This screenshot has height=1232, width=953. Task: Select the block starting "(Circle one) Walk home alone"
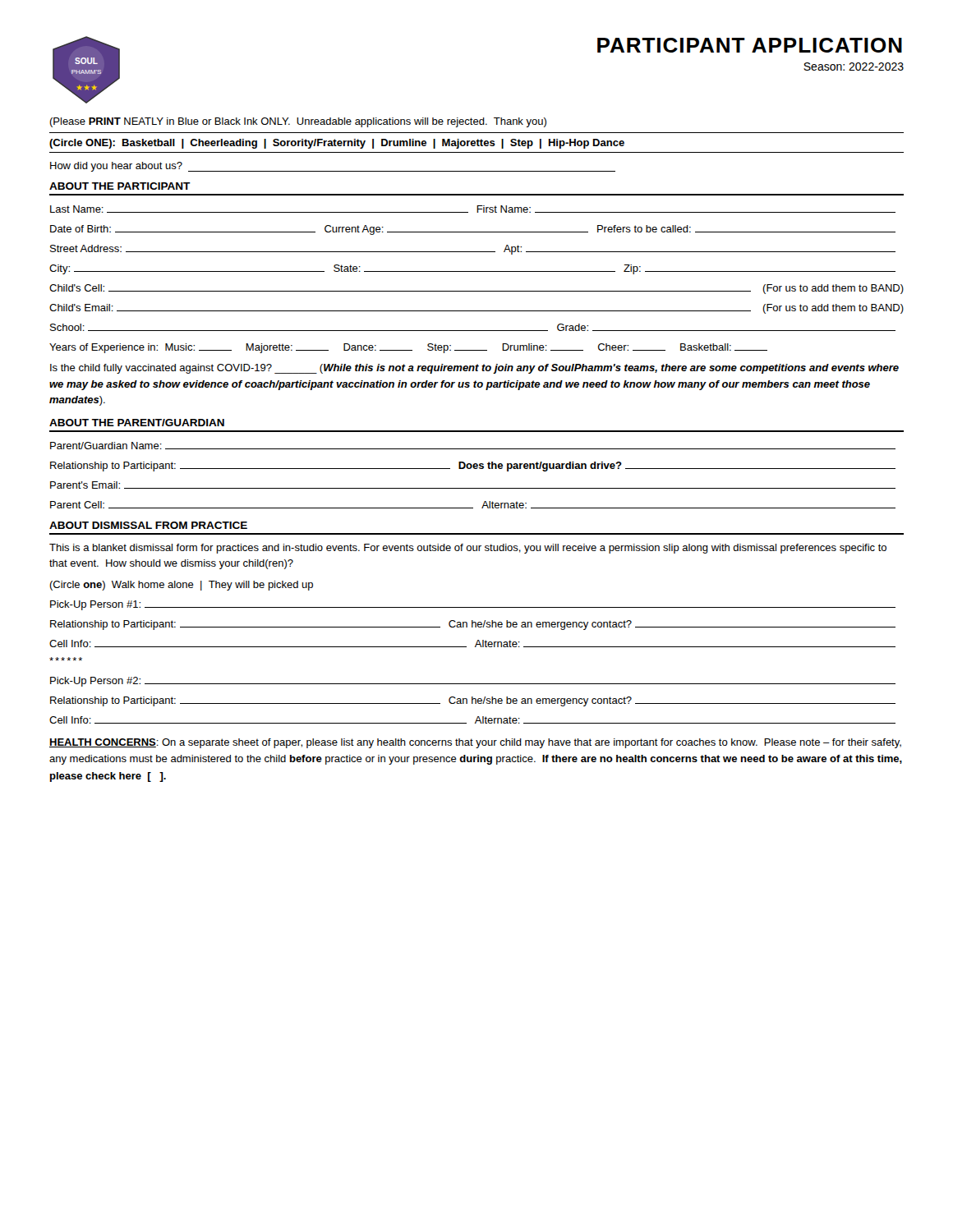[x=181, y=584]
